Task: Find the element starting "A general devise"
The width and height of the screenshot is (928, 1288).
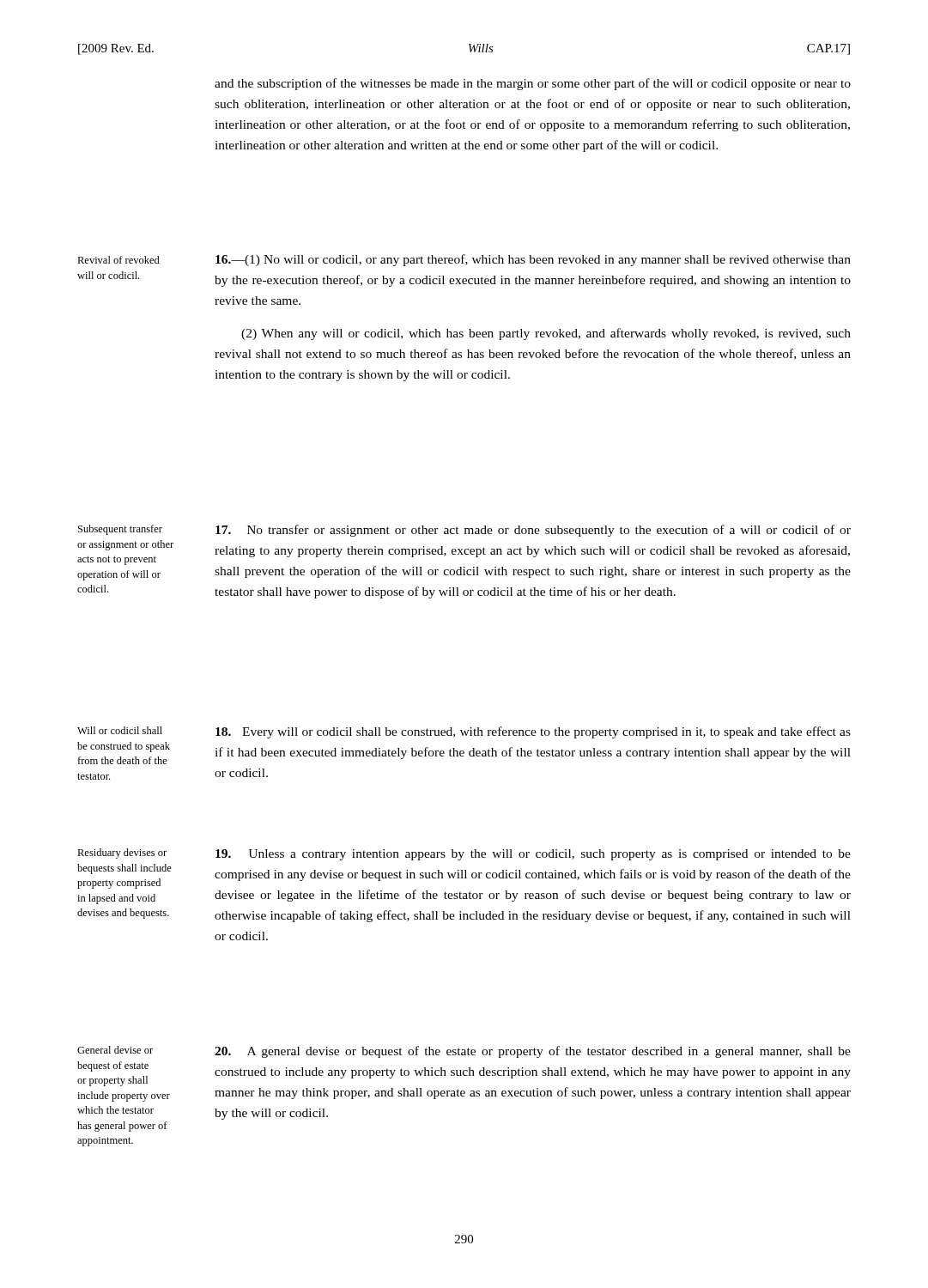Action: pyautogui.click(x=533, y=1082)
